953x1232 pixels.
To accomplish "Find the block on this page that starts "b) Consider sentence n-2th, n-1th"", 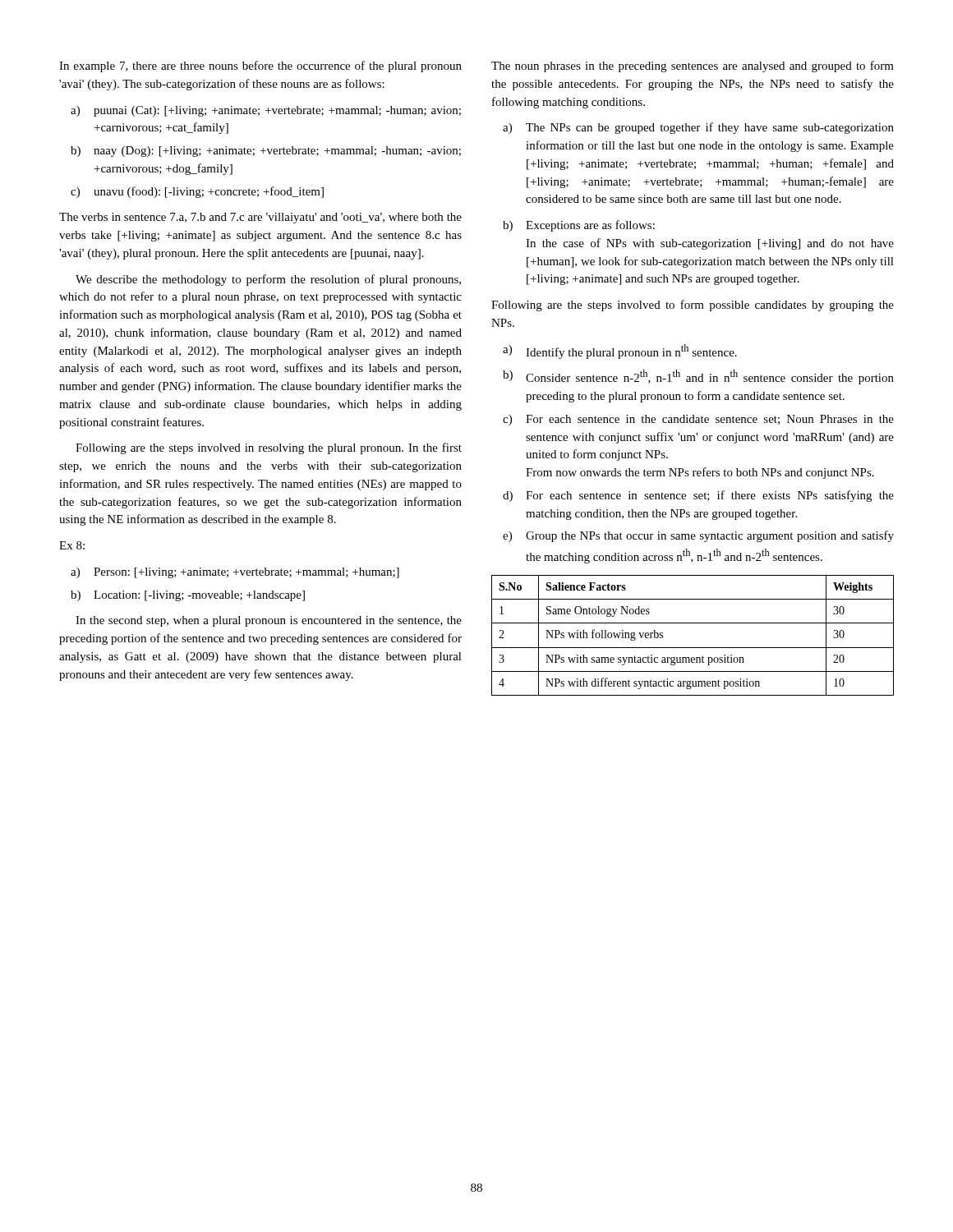I will pos(693,386).
